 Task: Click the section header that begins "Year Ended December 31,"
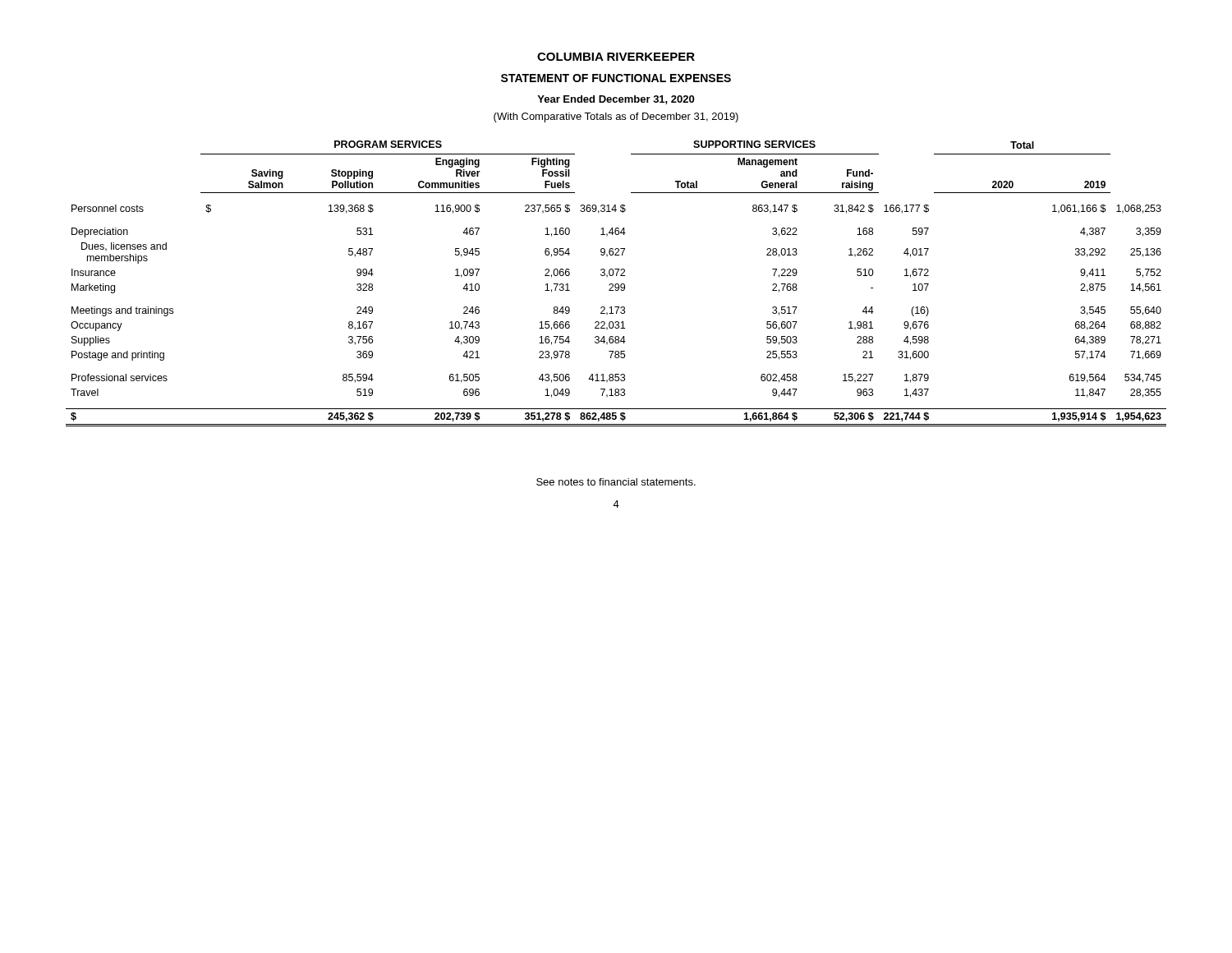click(x=616, y=99)
